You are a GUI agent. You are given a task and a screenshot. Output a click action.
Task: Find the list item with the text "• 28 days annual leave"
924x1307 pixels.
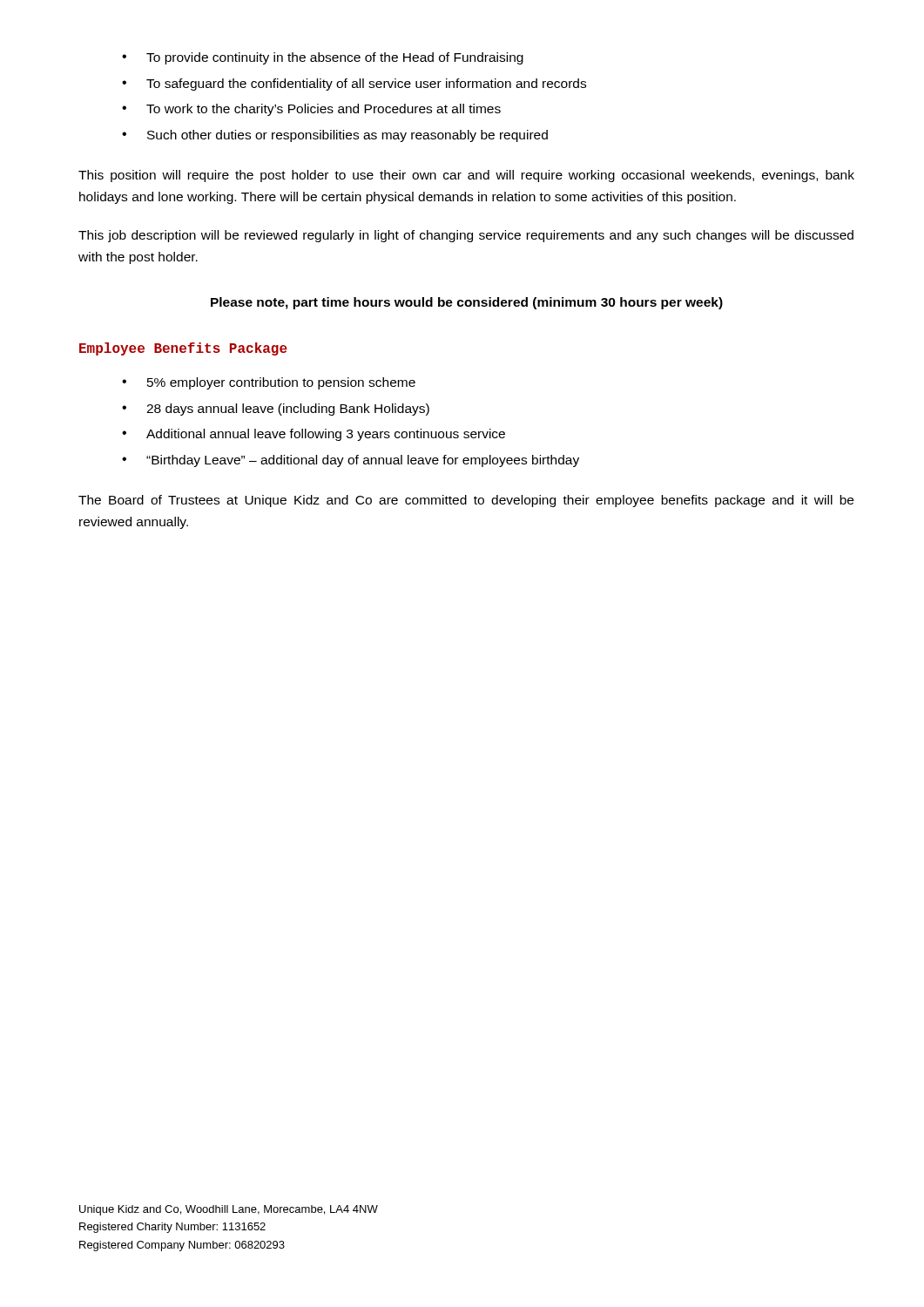pyautogui.click(x=276, y=408)
